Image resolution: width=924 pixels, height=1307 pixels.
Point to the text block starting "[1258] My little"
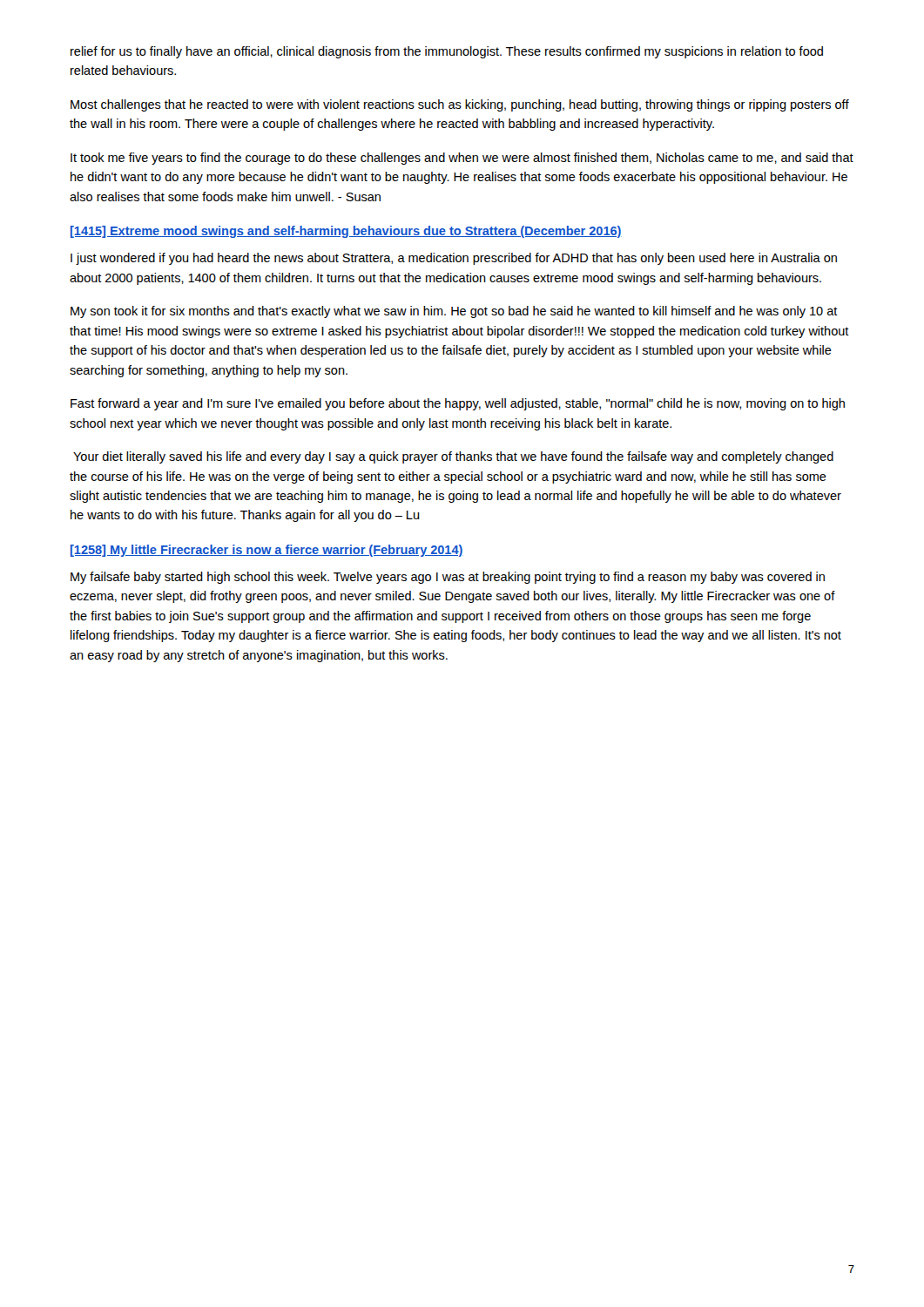266,550
